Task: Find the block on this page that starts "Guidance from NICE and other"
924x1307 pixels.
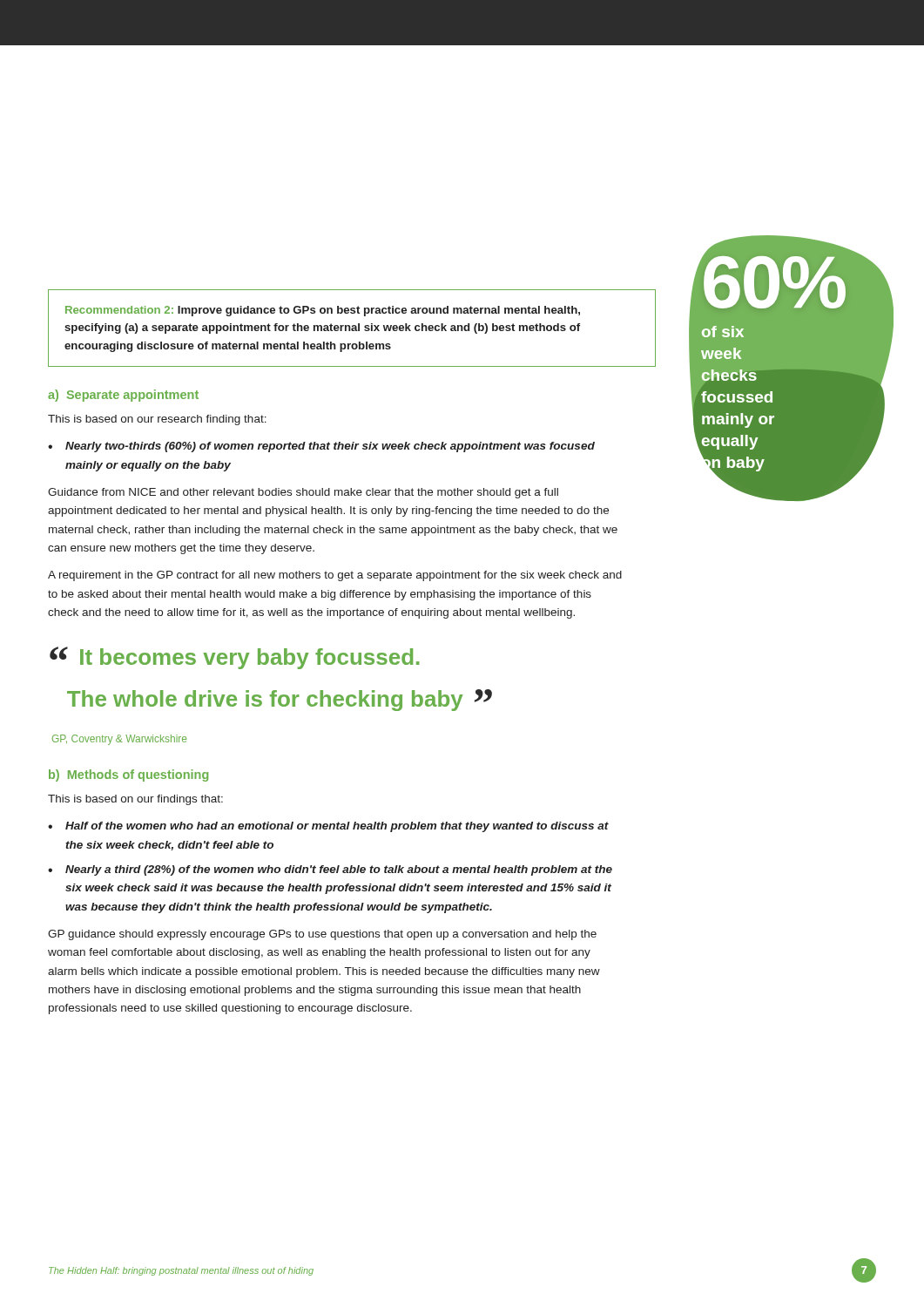Action: click(x=333, y=520)
